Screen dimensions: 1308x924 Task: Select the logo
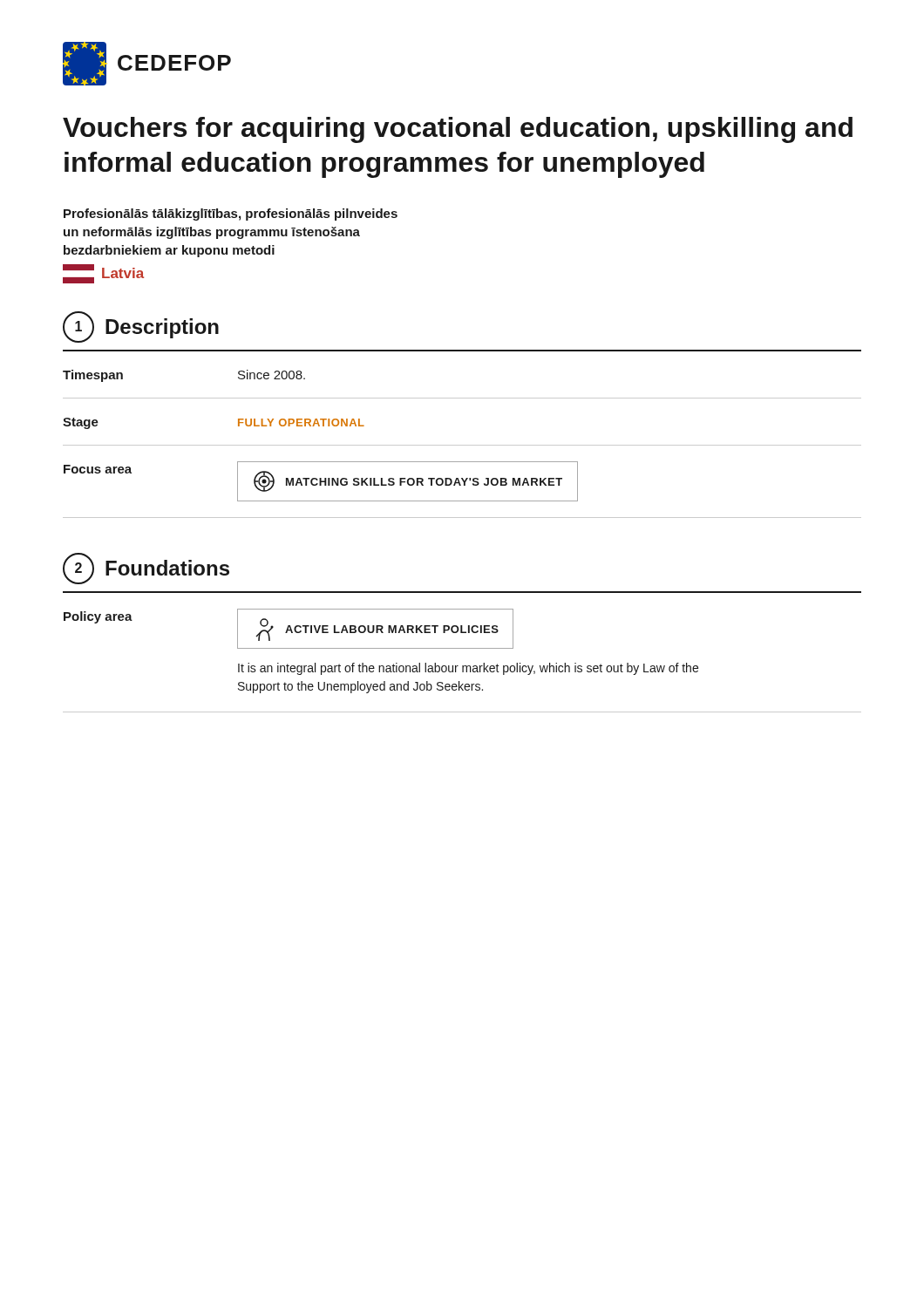(x=462, y=64)
